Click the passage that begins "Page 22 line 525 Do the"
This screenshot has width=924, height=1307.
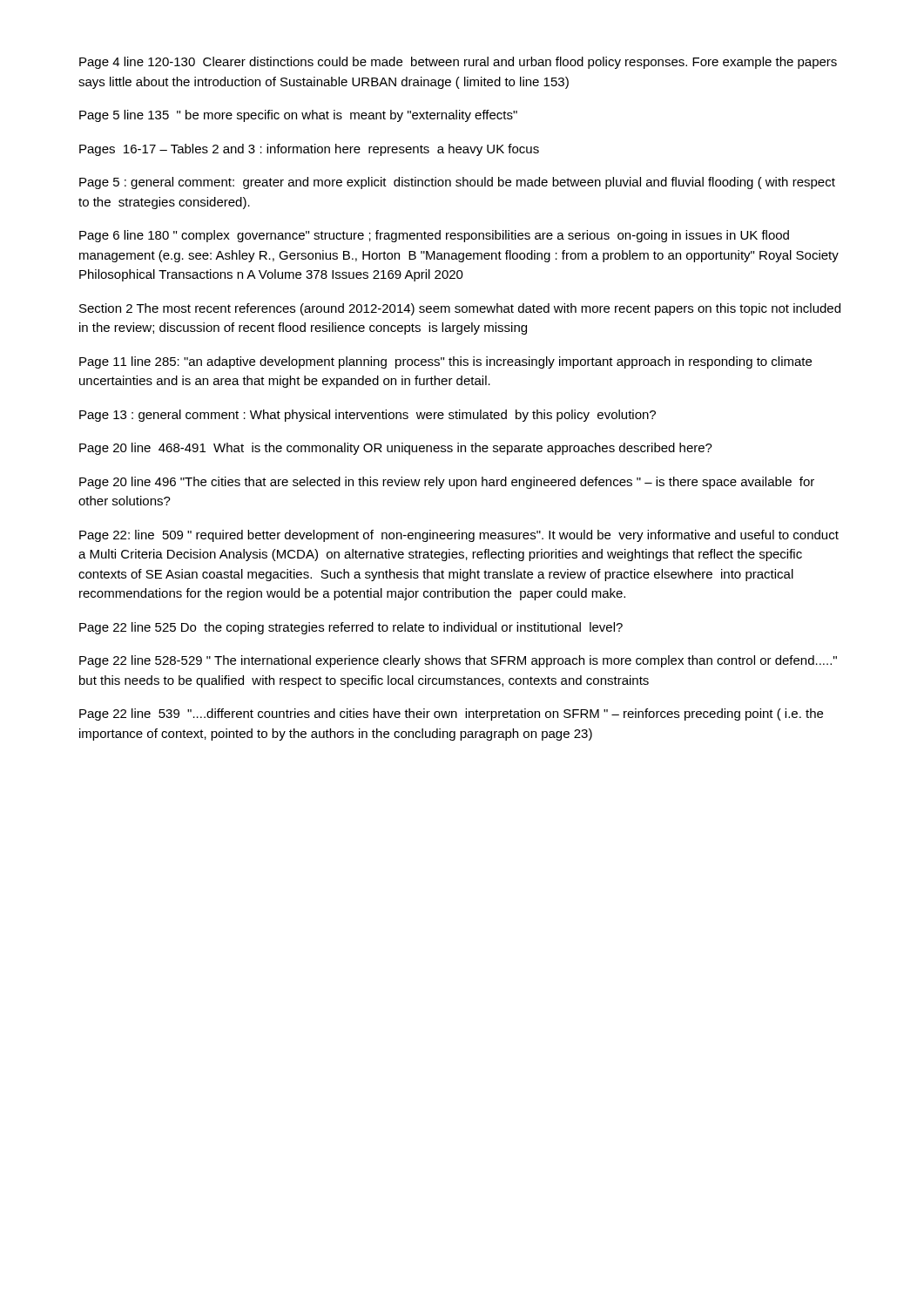(351, 627)
